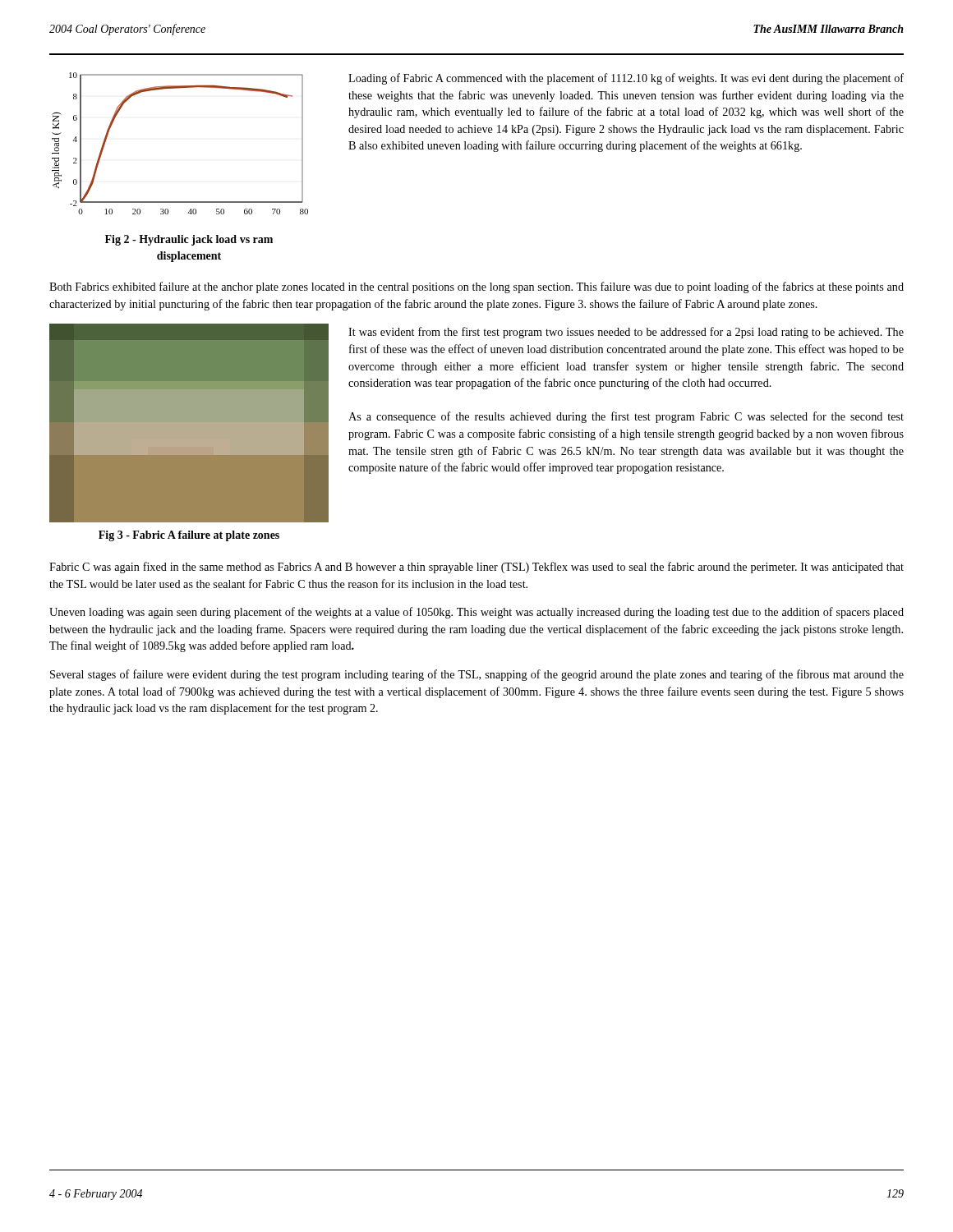Image resolution: width=953 pixels, height=1232 pixels.
Task: Select the text block with the text "Both Fabrics exhibited"
Action: click(x=476, y=295)
